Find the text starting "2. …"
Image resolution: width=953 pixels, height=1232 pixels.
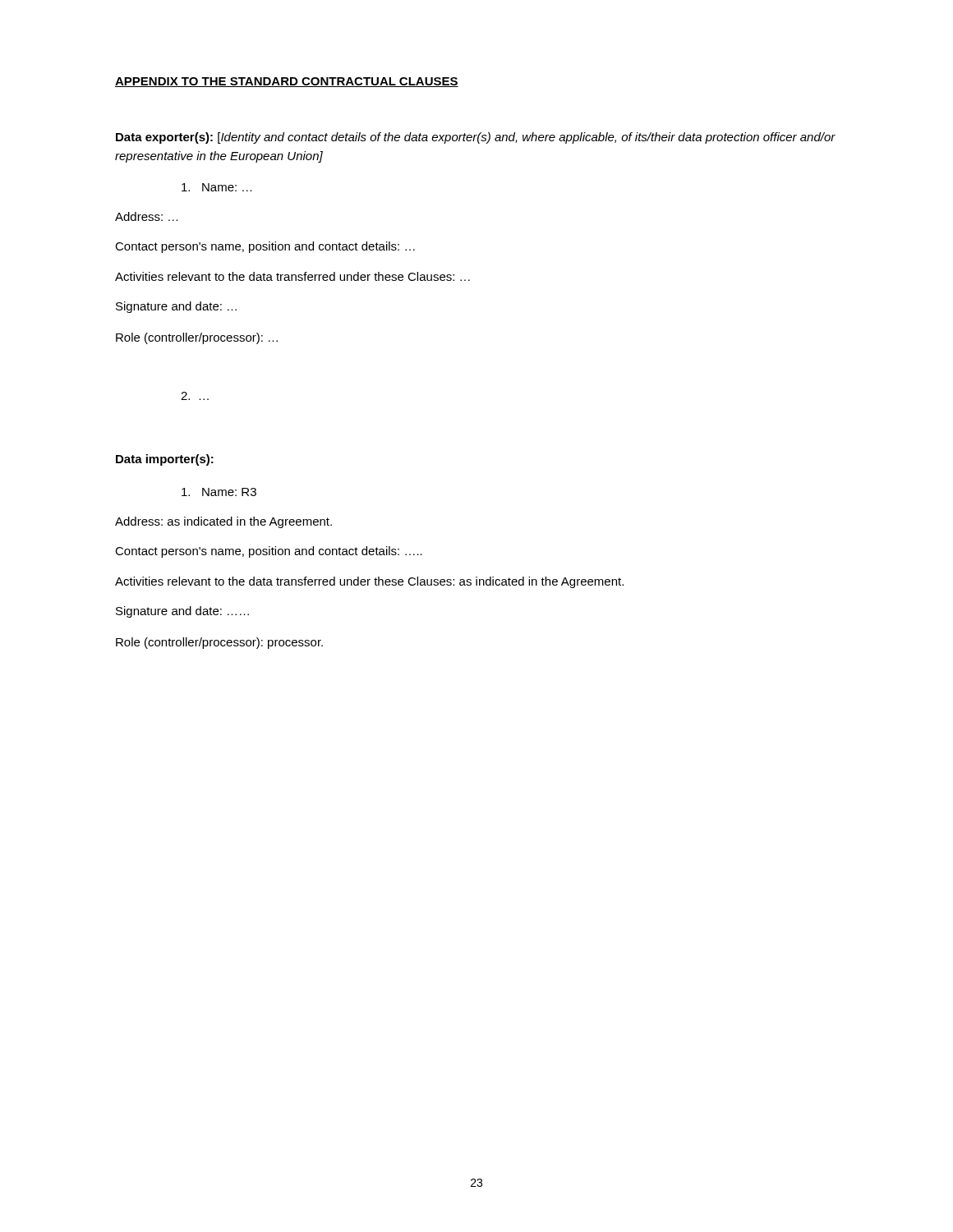[196, 395]
